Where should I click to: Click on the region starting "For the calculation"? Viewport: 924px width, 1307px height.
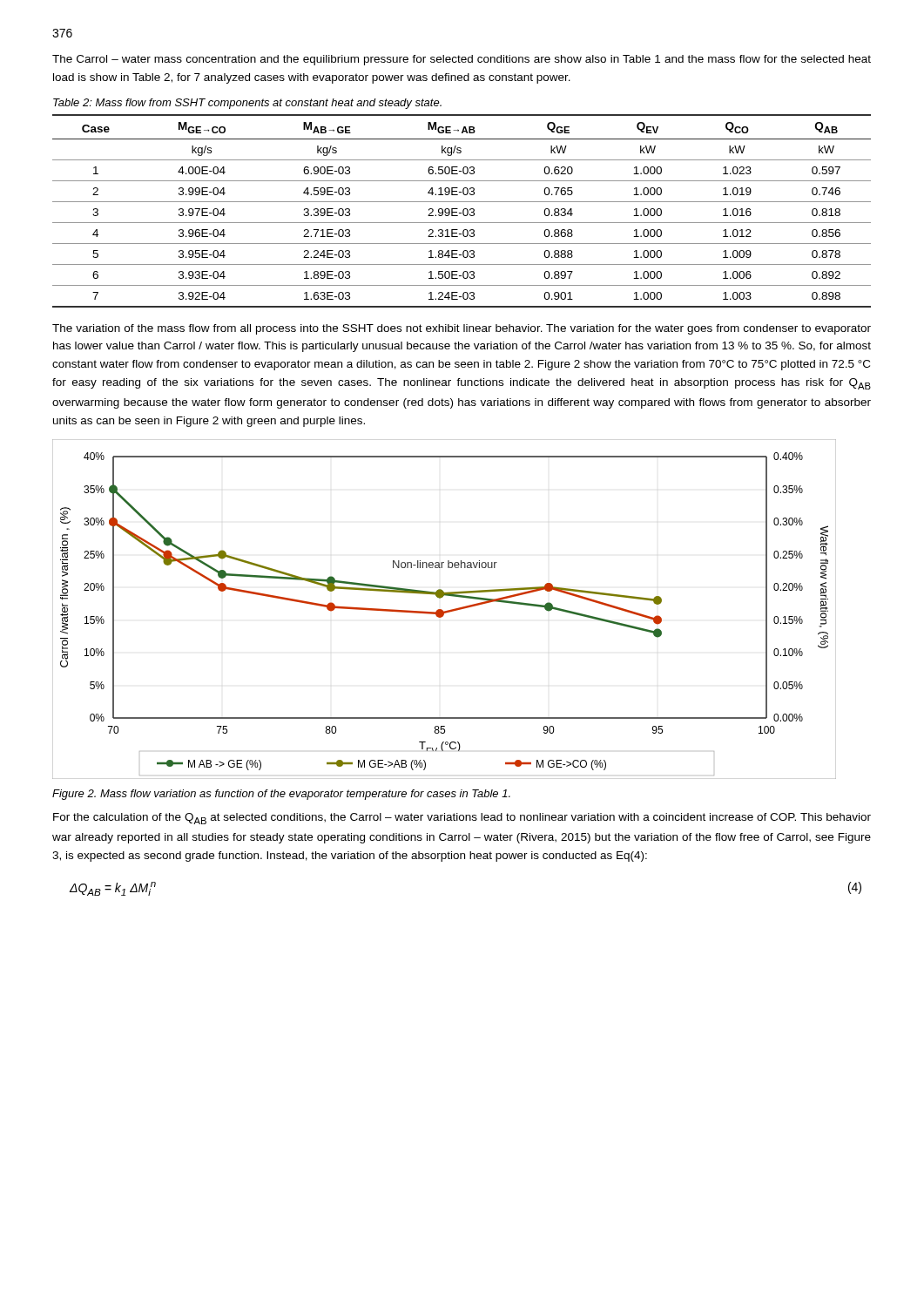[x=462, y=836]
